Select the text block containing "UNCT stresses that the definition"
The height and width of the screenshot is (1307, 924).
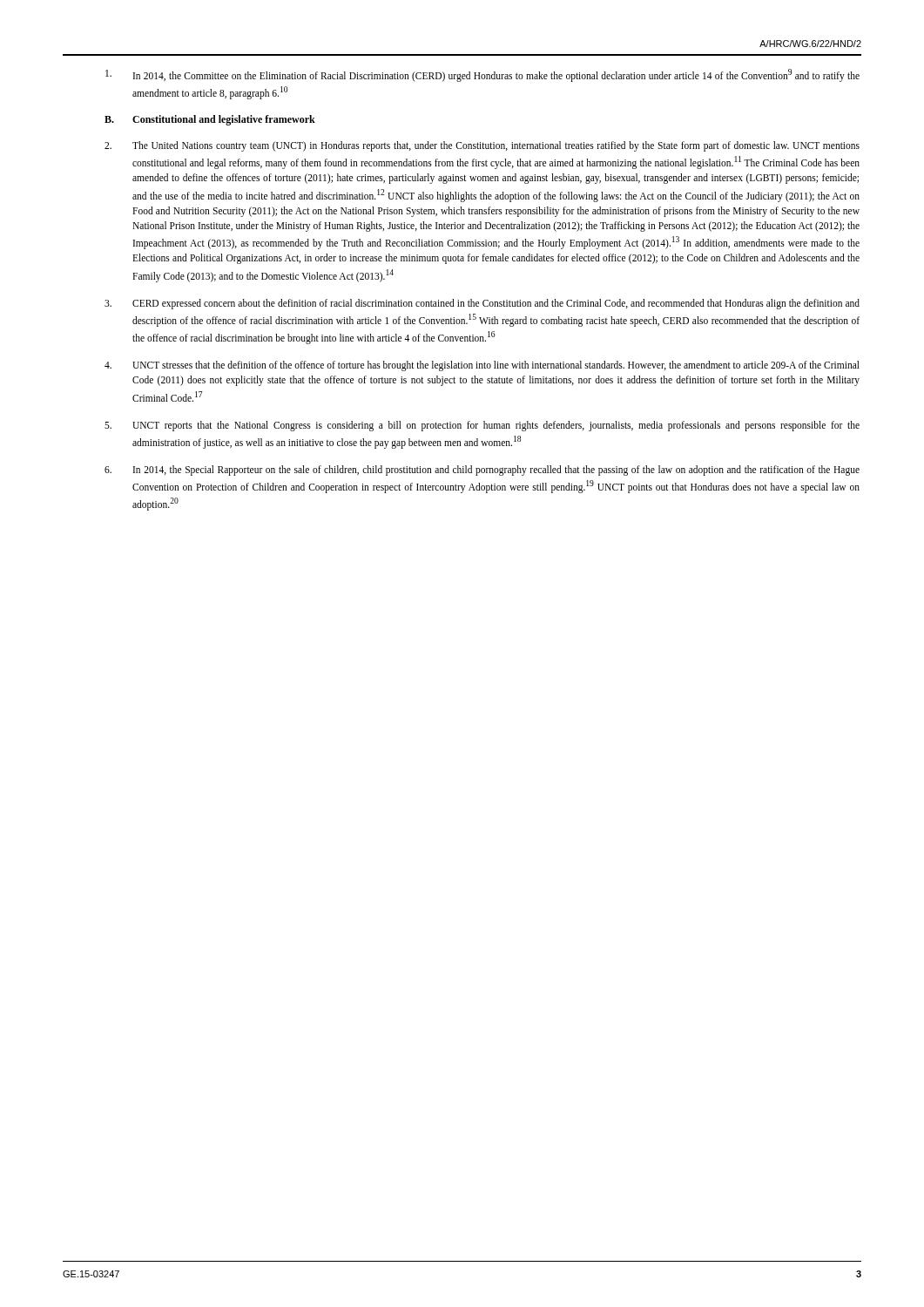482,382
